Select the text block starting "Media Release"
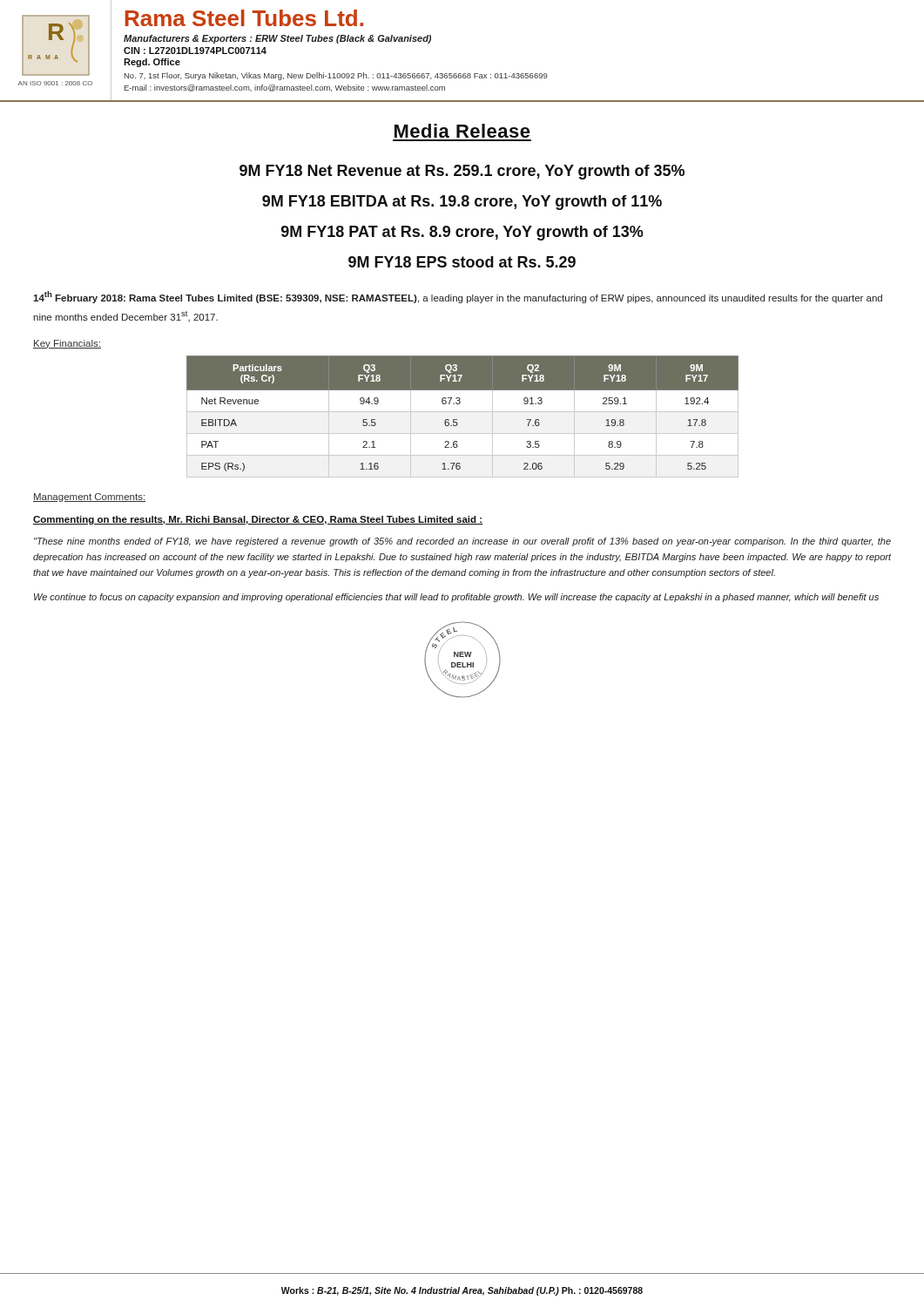The width and height of the screenshot is (924, 1307). [x=462, y=131]
